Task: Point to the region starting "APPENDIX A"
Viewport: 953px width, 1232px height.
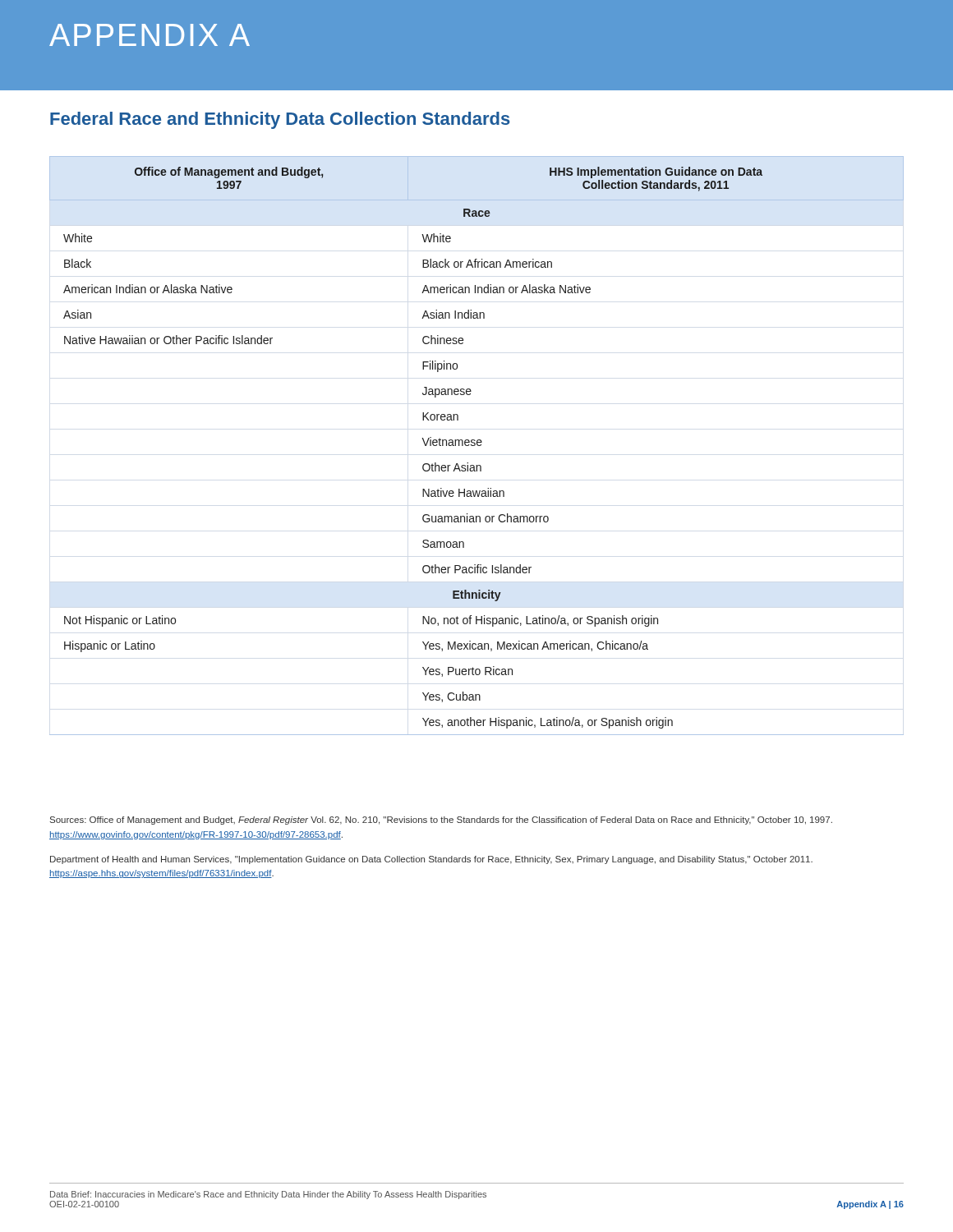Action: 150,35
